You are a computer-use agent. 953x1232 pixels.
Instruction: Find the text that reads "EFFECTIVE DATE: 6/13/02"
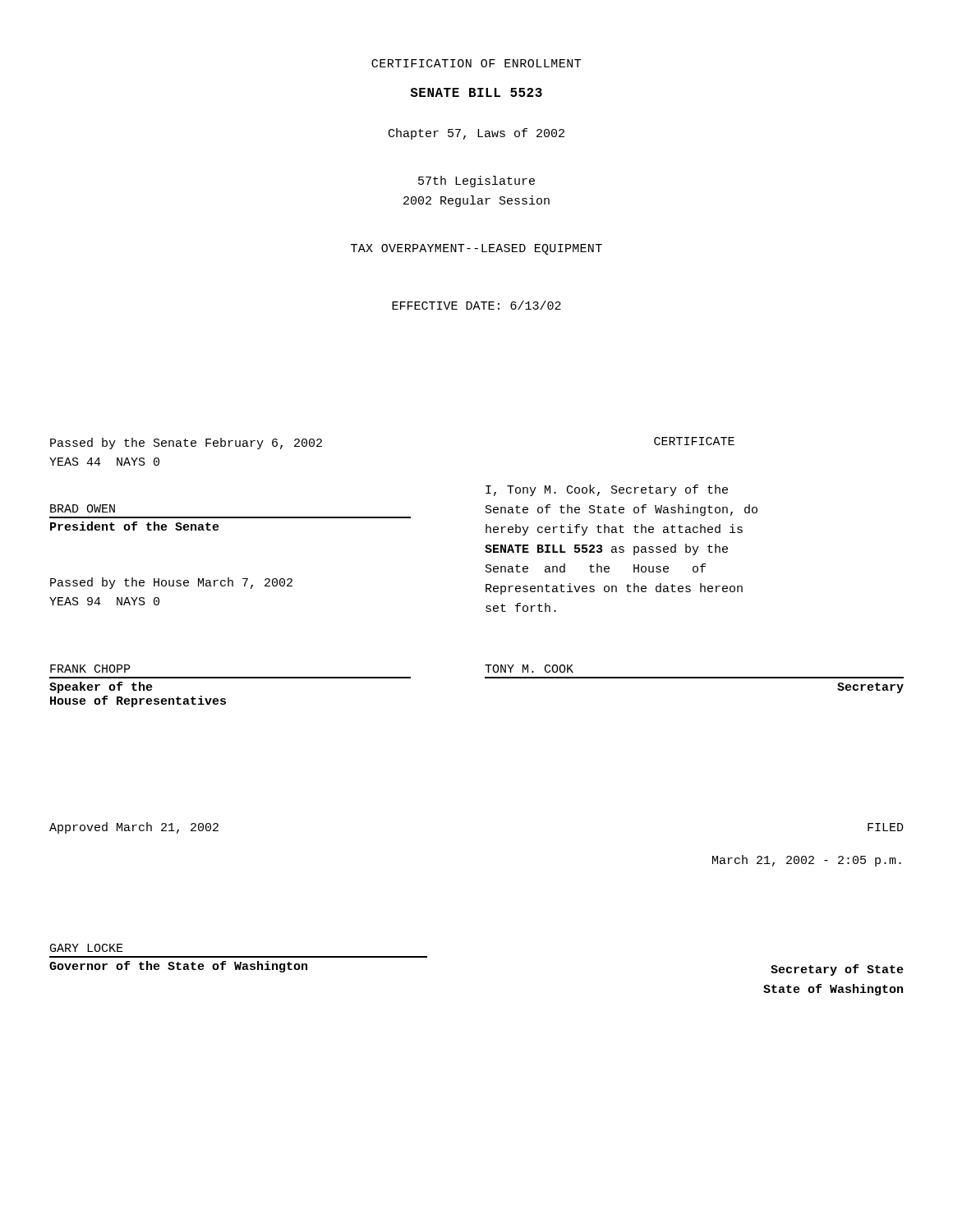tap(476, 307)
